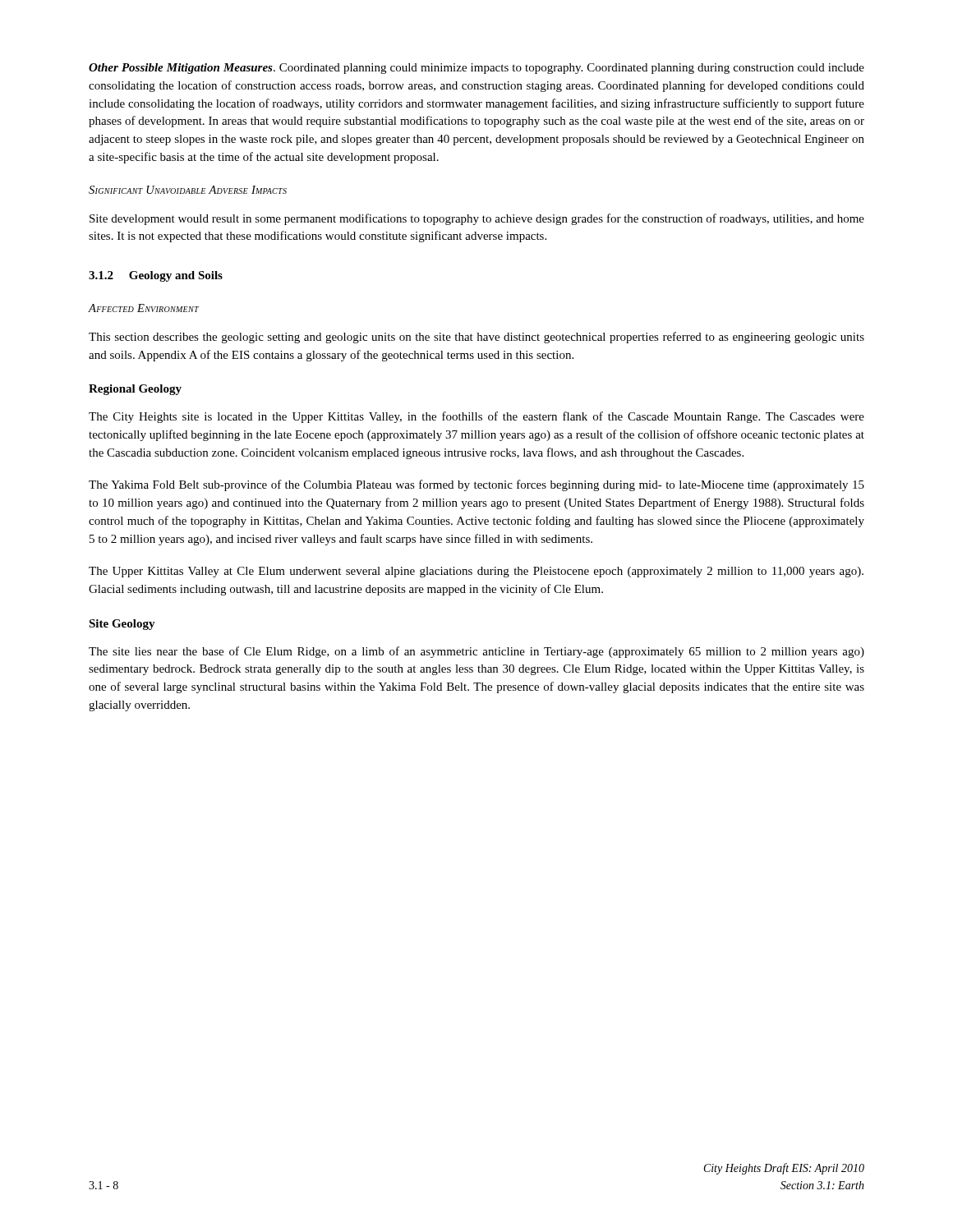Select the text starting "Regional Geology"
The height and width of the screenshot is (1232, 953).
pyautogui.click(x=135, y=389)
